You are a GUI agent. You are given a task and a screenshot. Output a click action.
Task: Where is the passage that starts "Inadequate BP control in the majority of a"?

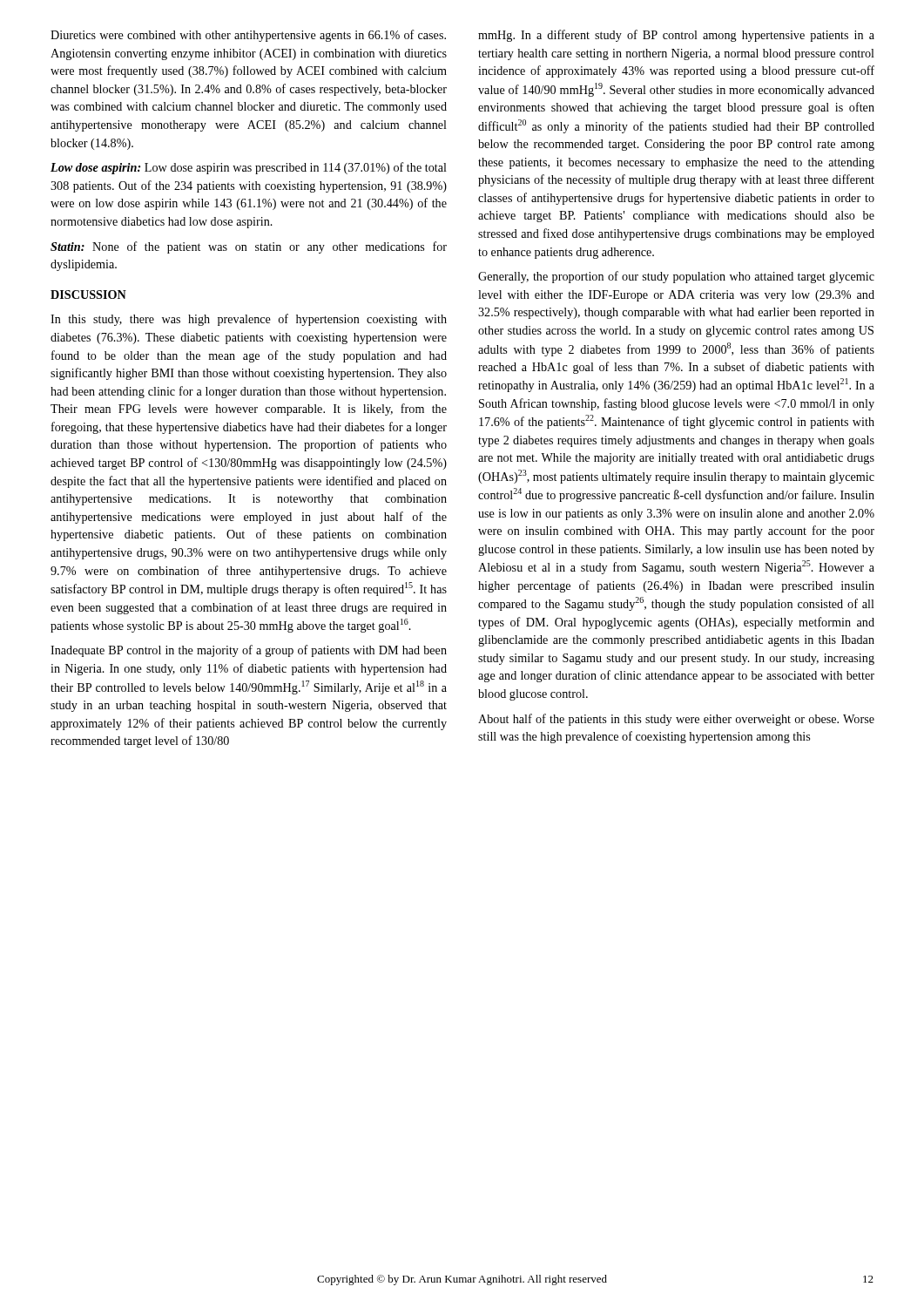[249, 696]
